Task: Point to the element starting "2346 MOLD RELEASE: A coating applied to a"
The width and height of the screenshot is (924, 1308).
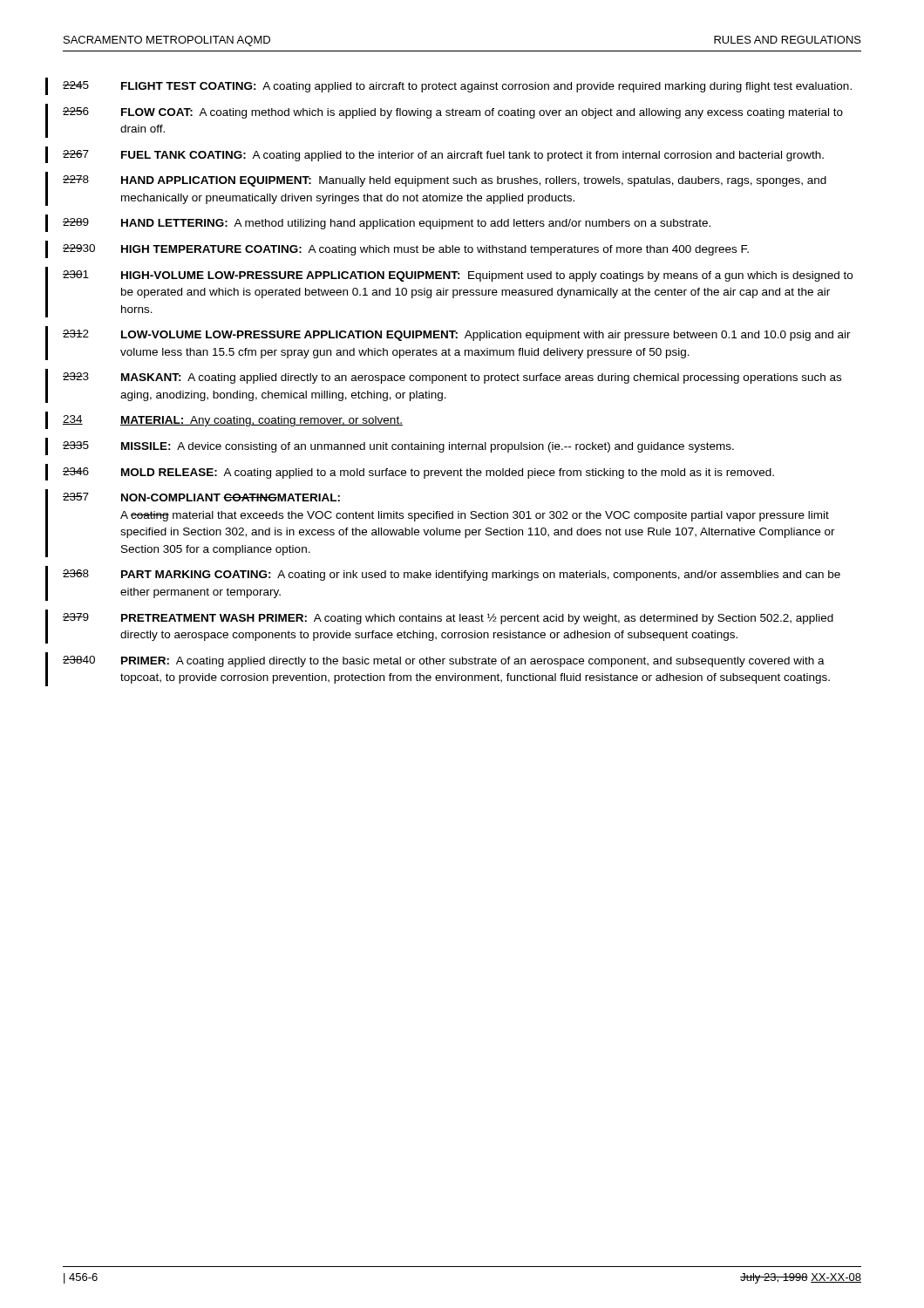Action: (x=462, y=472)
